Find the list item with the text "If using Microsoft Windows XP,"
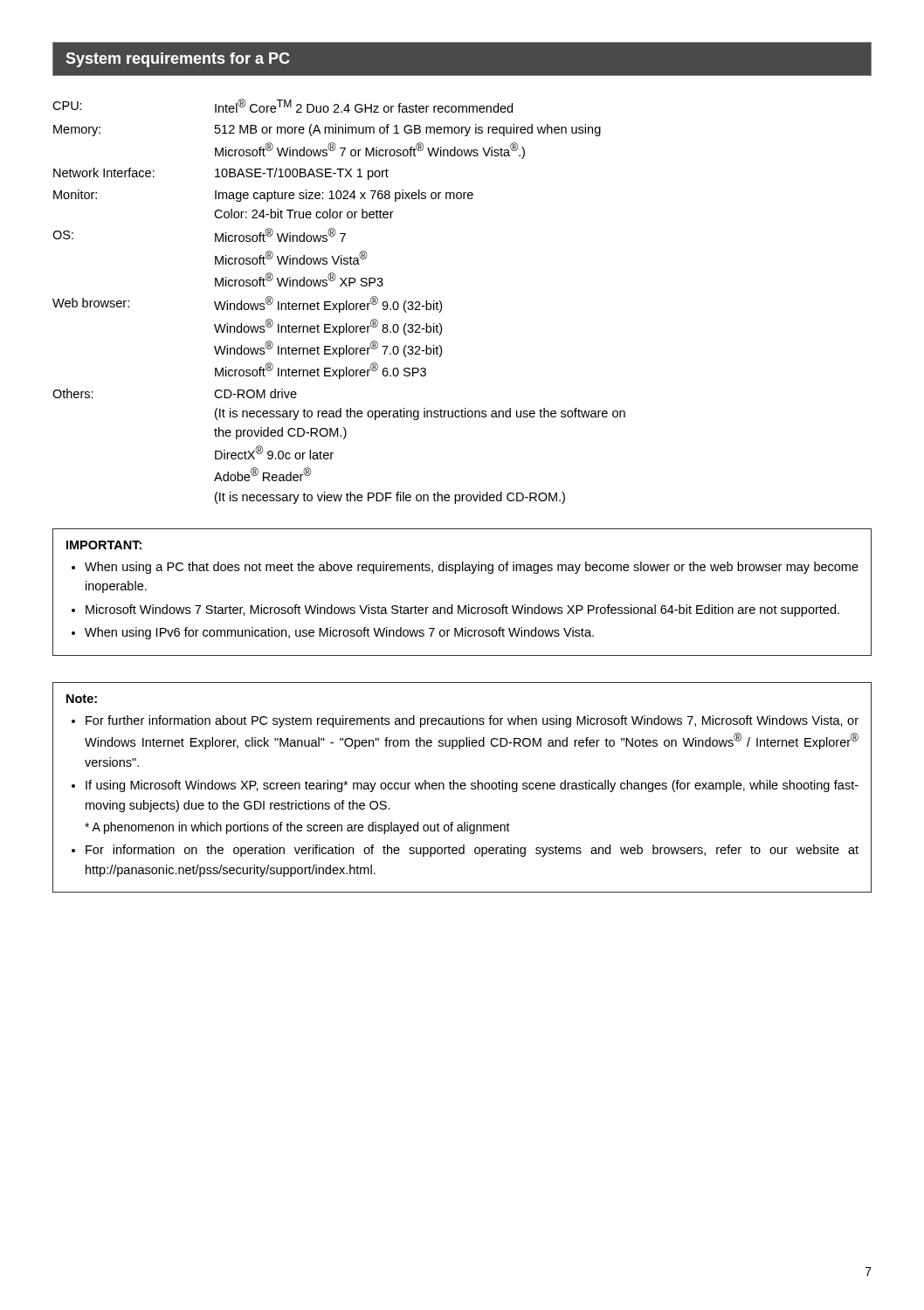This screenshot has height=1310, width=924. click(x=472, y=795)
